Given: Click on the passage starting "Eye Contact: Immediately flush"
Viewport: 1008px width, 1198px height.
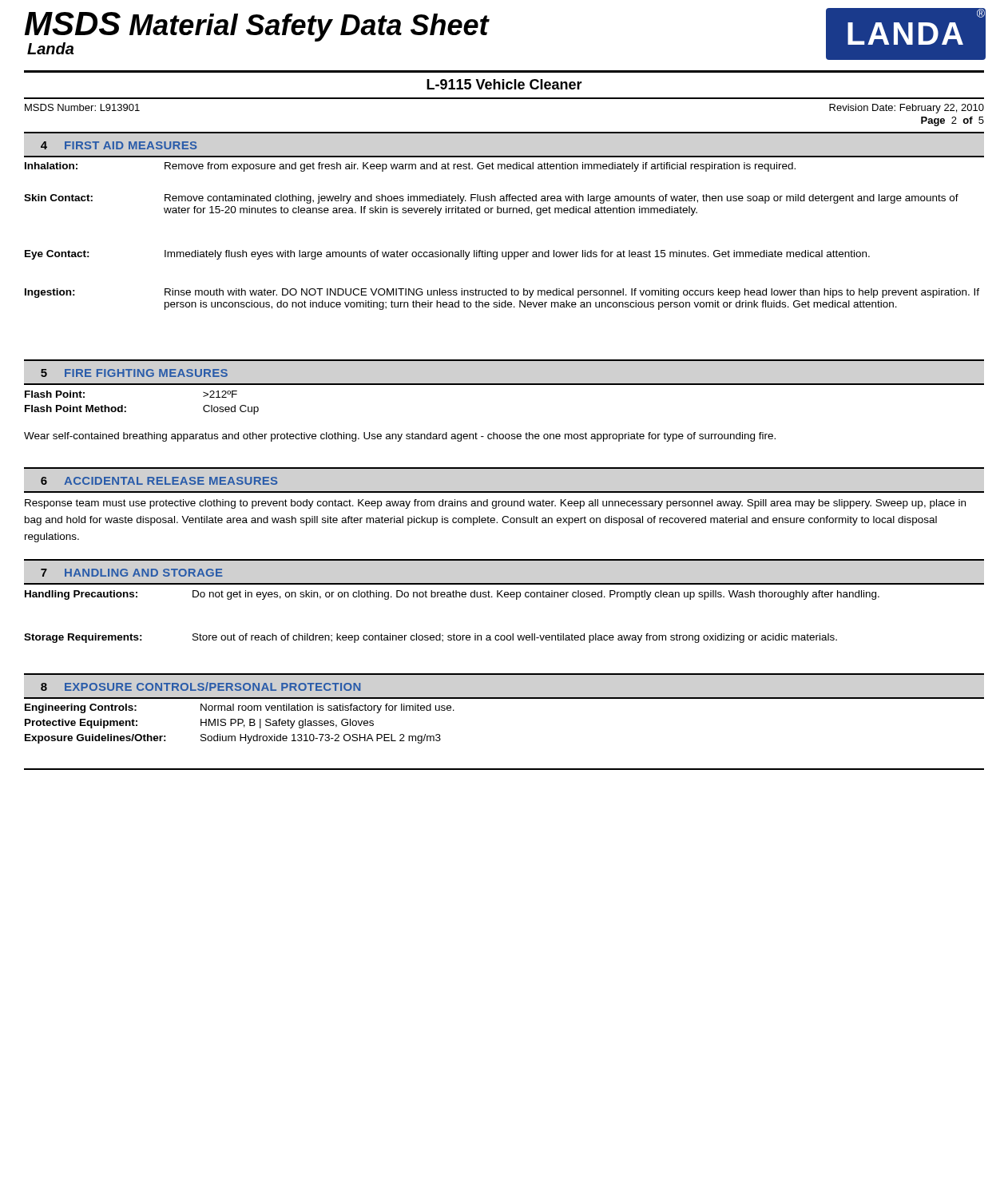Looking at the screenshot, I should (504, 254).
